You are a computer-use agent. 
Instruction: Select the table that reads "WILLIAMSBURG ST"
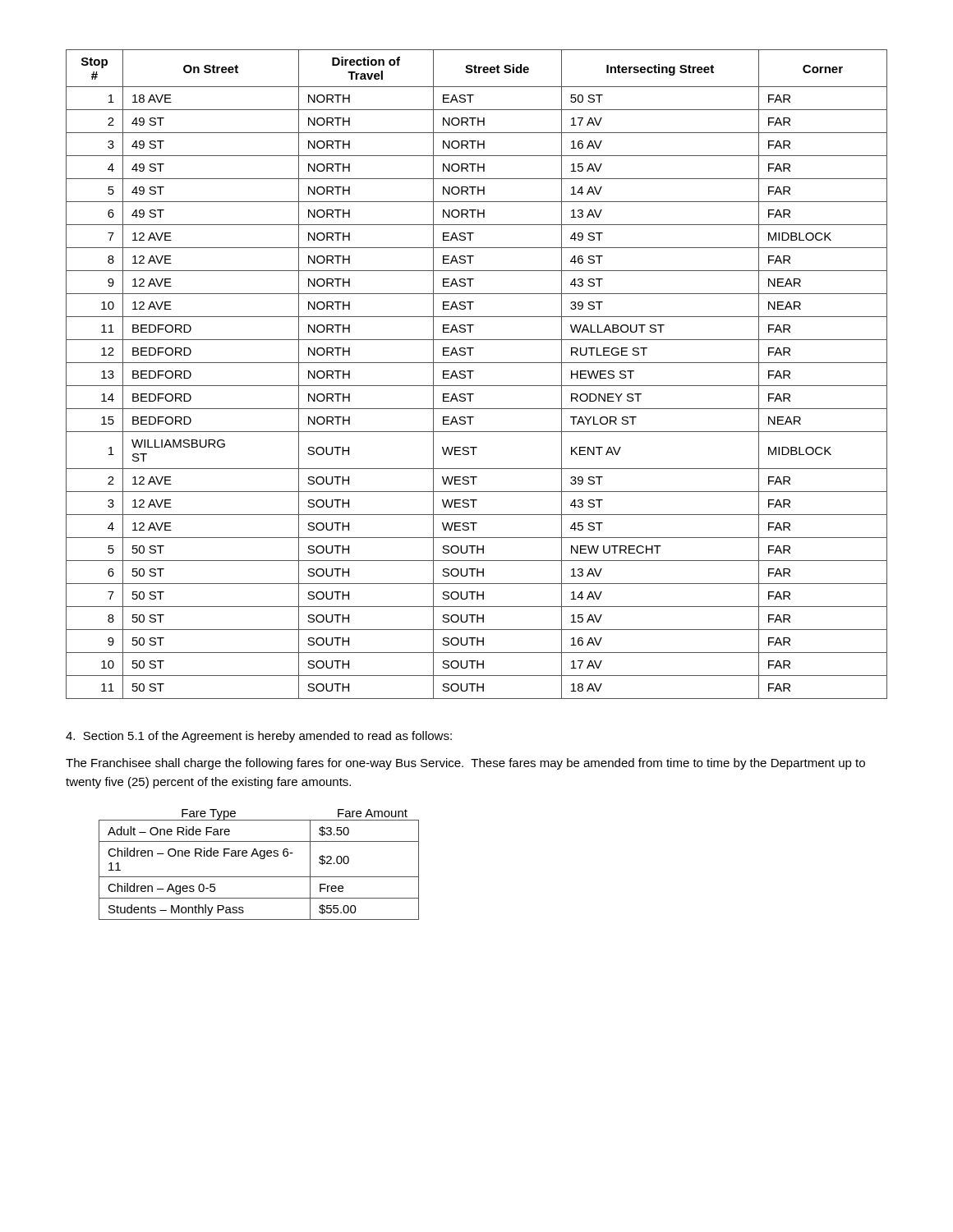click(476, 374)
